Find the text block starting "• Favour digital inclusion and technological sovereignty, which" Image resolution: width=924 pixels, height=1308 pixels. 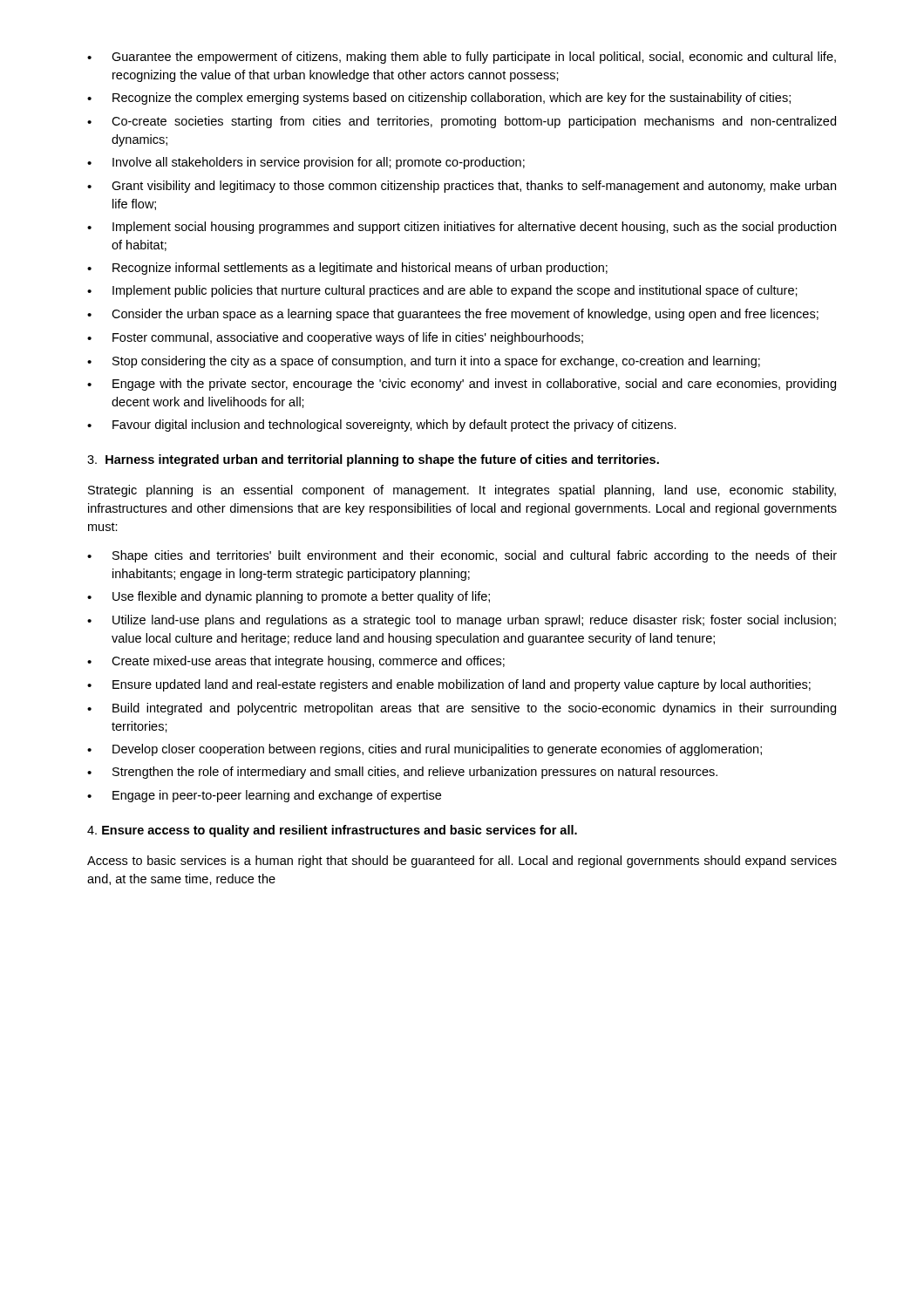pyautogui.click(x=462, y=426)
